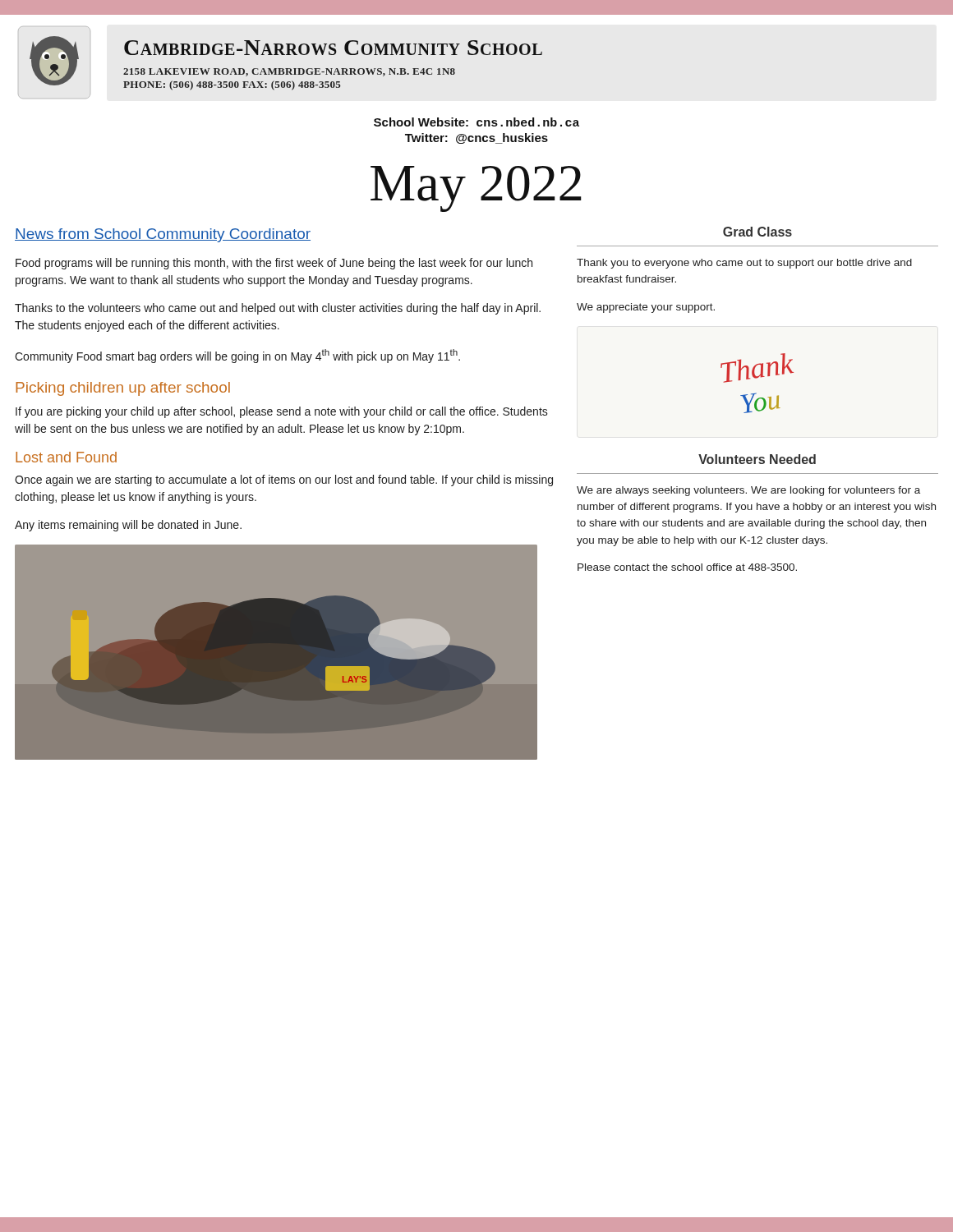Locate the text block starting "Grad Class"
The width and height of the screenshot is (953, 1232).
click(x=757, y=232)
